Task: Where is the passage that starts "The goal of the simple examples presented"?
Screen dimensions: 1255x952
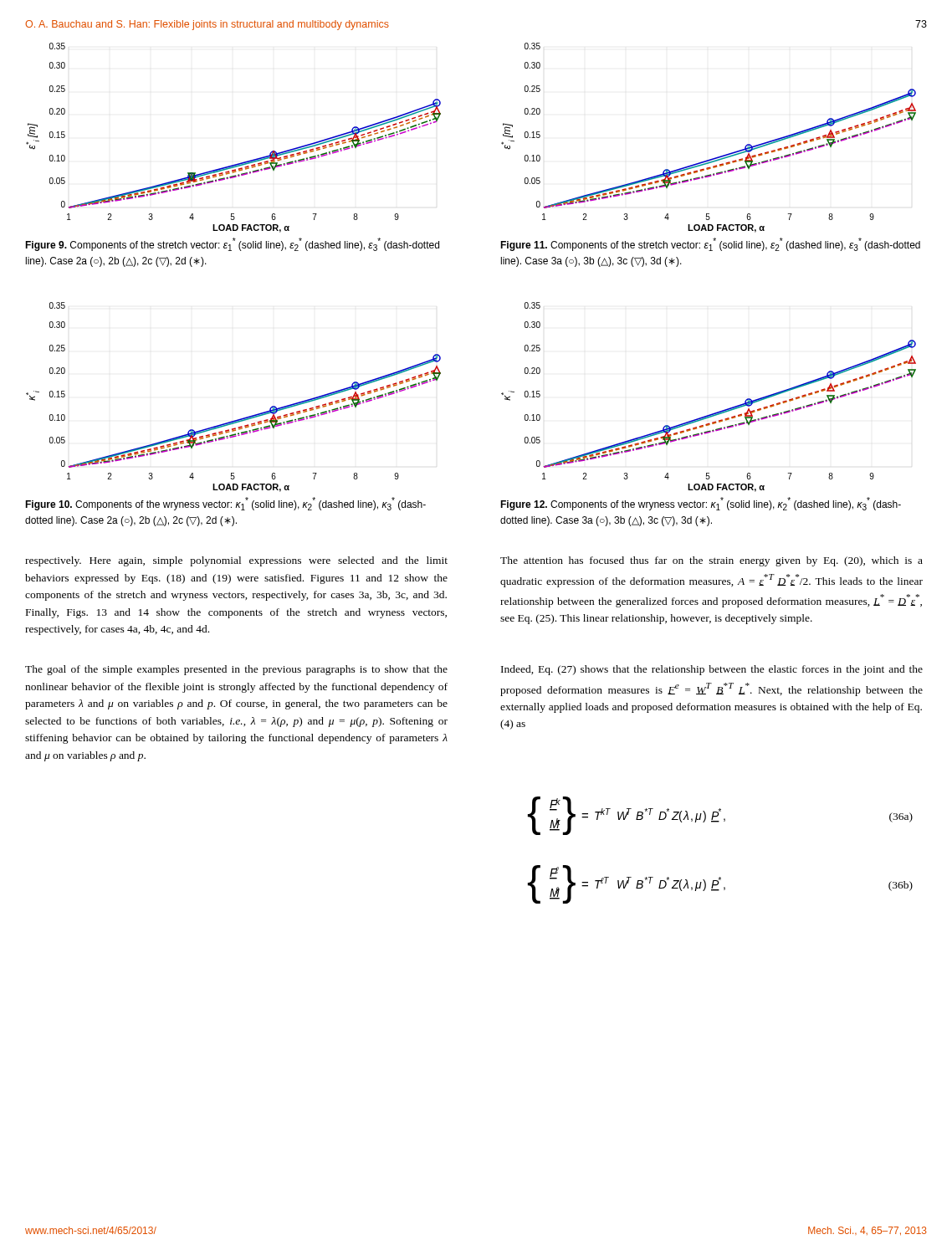Action: pyautogui.click(x=236, y=712)
